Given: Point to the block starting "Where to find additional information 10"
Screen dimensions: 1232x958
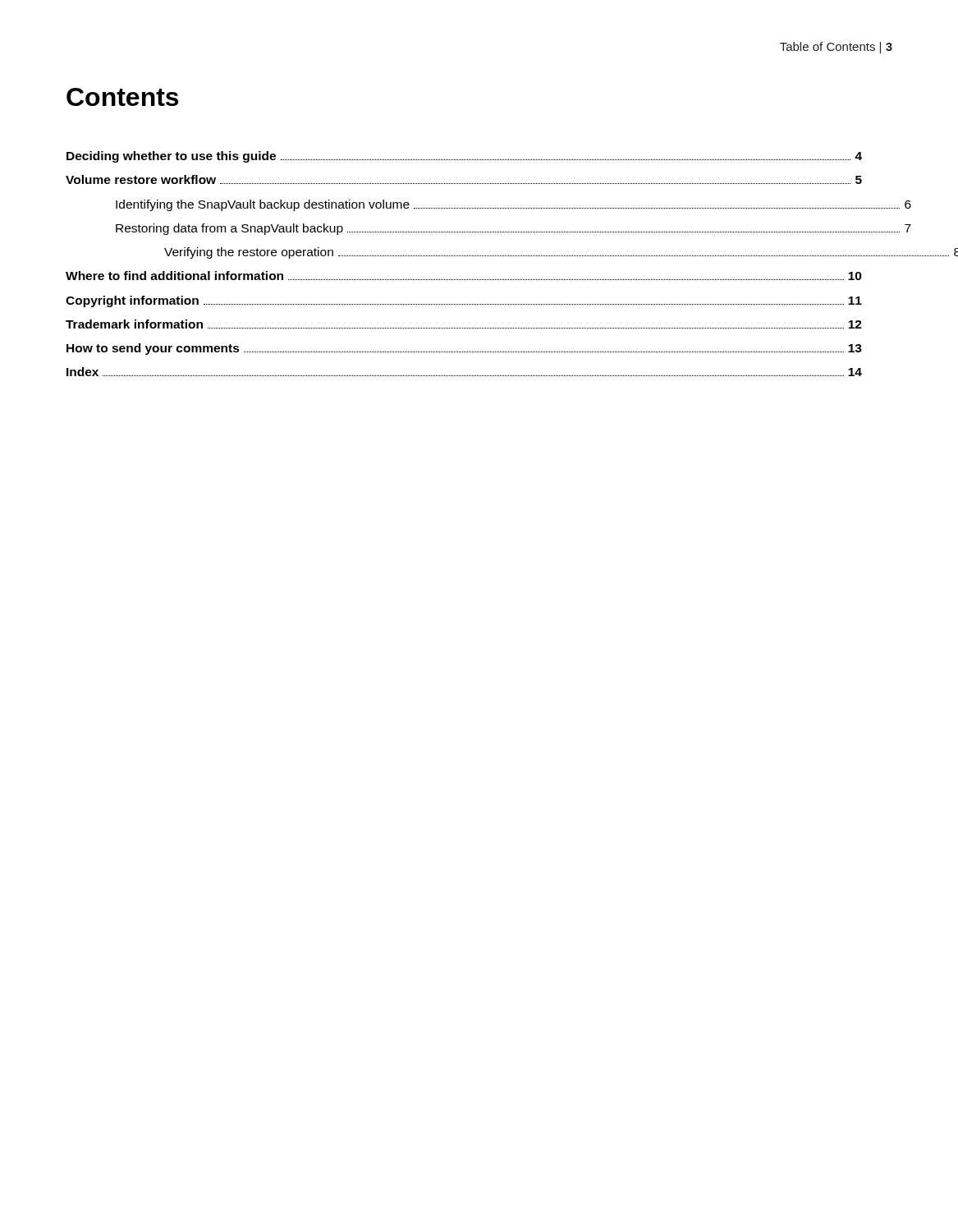Looking at the screenshot, I should click(464, 276).
